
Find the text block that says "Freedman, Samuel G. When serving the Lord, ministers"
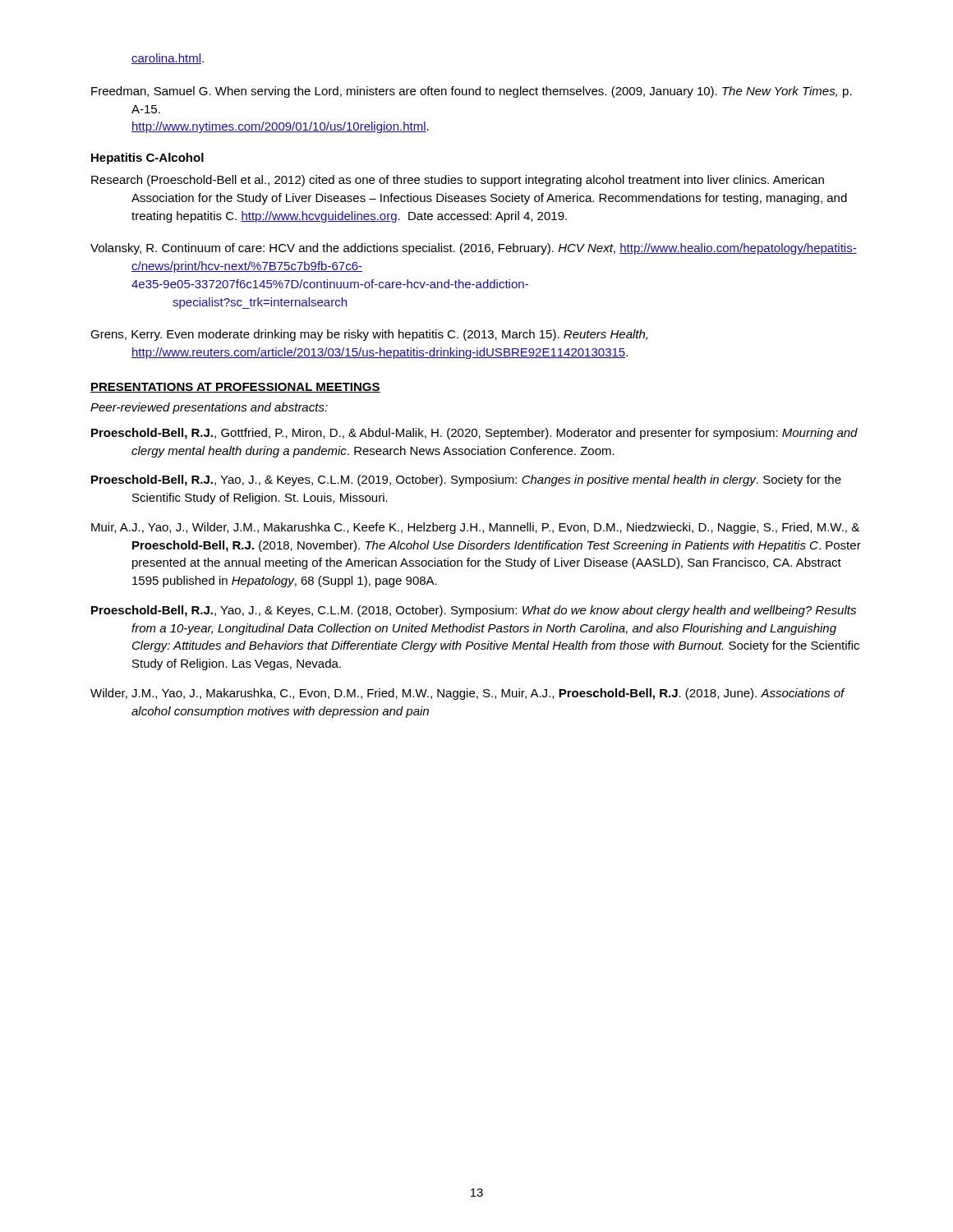click(x=472, y=92)
